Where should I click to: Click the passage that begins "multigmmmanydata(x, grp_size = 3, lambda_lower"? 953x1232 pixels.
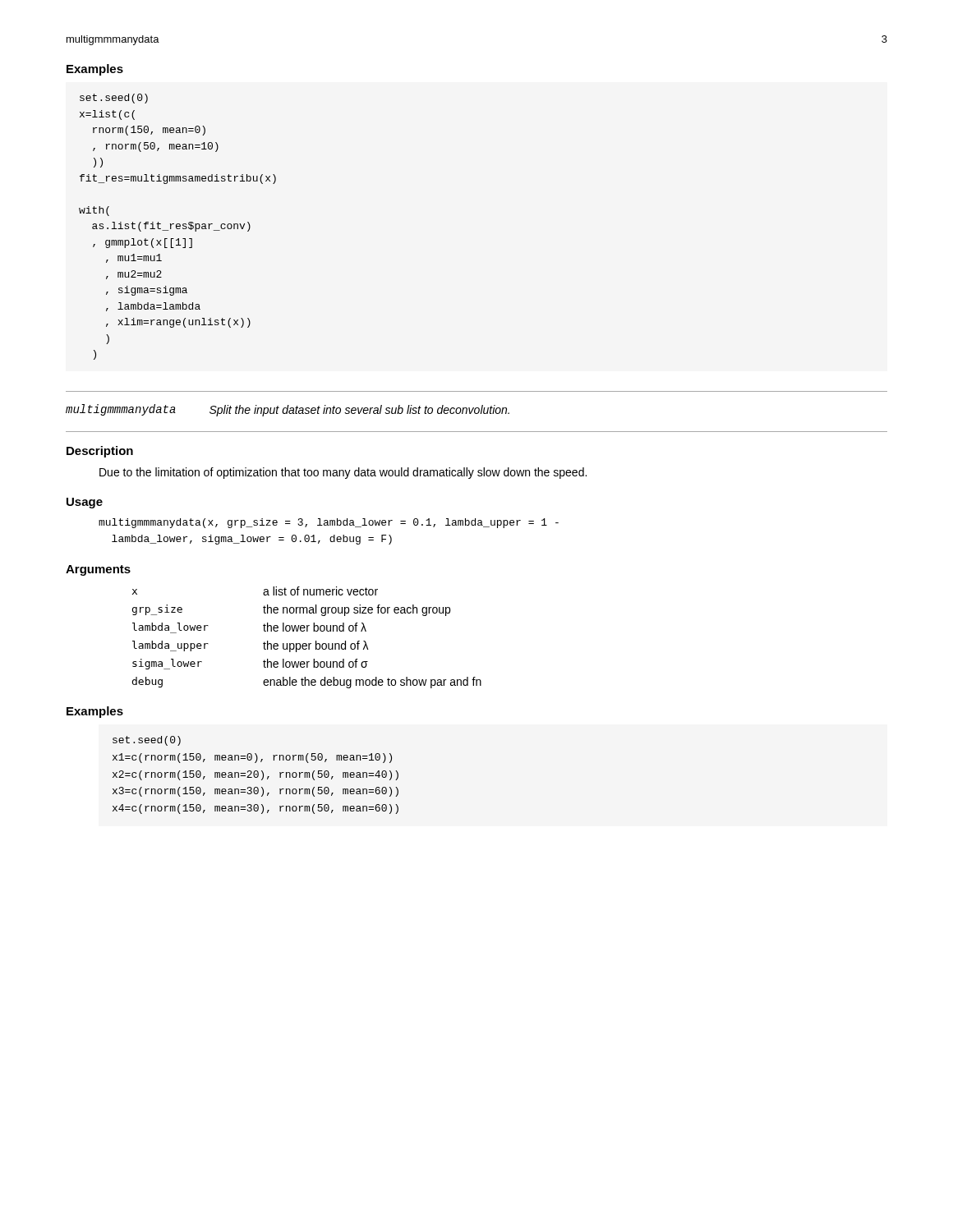coord(329,531)
